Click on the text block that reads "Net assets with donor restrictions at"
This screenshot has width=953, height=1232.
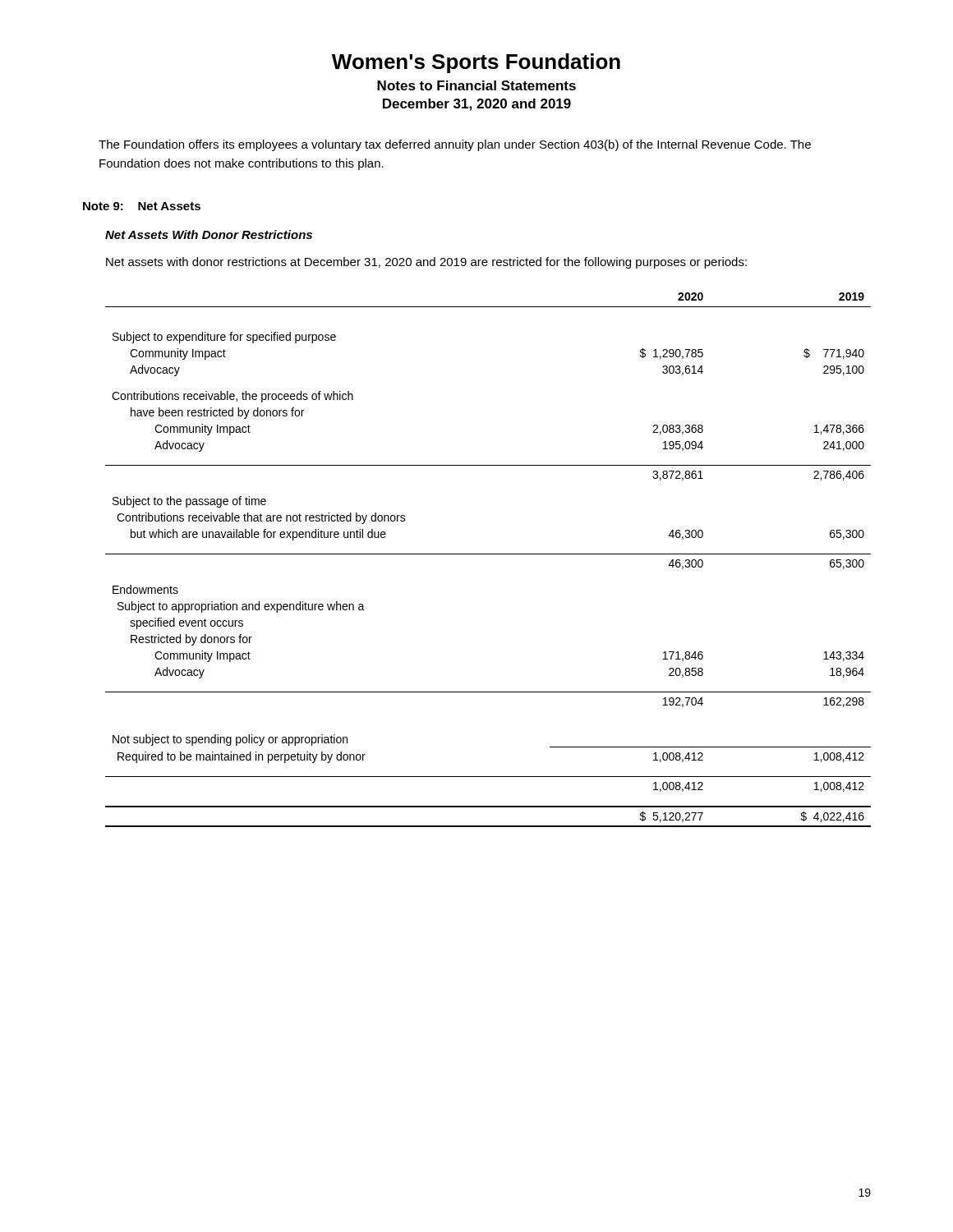(x=426, y=262)
